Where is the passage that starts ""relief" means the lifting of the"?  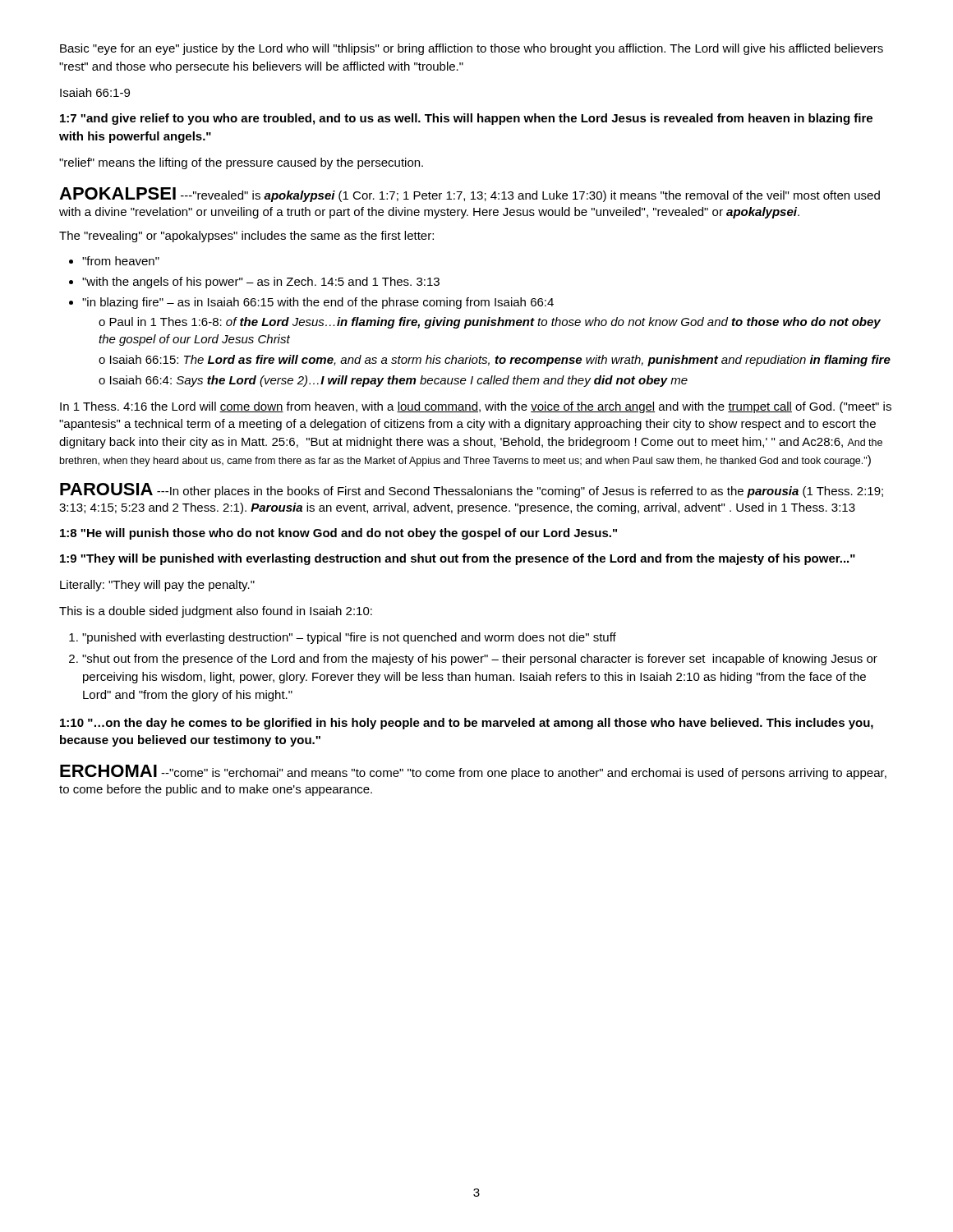[x=241, y=163]
